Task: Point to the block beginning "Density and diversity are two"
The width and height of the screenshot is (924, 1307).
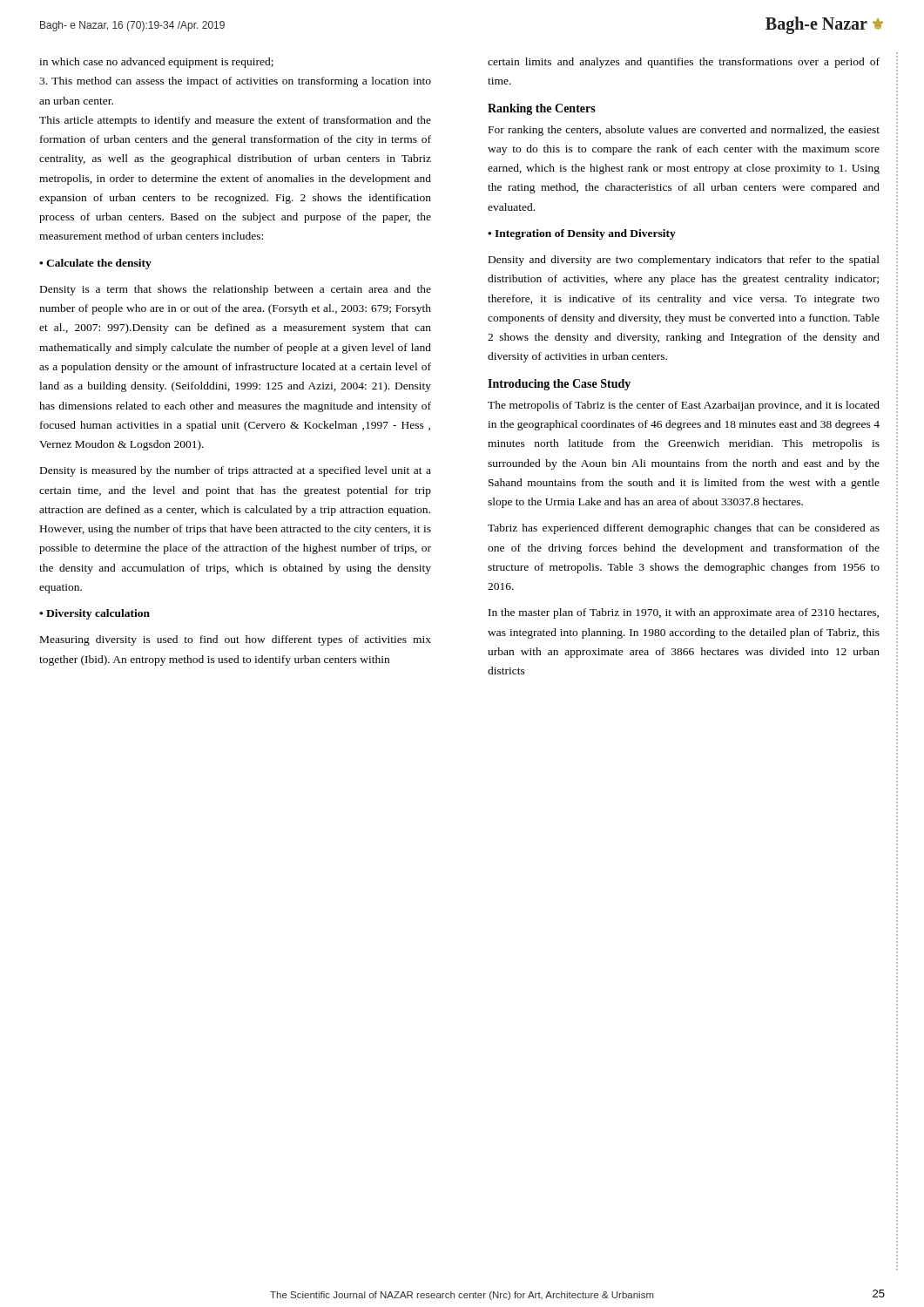Action: (x=684, y=308)
